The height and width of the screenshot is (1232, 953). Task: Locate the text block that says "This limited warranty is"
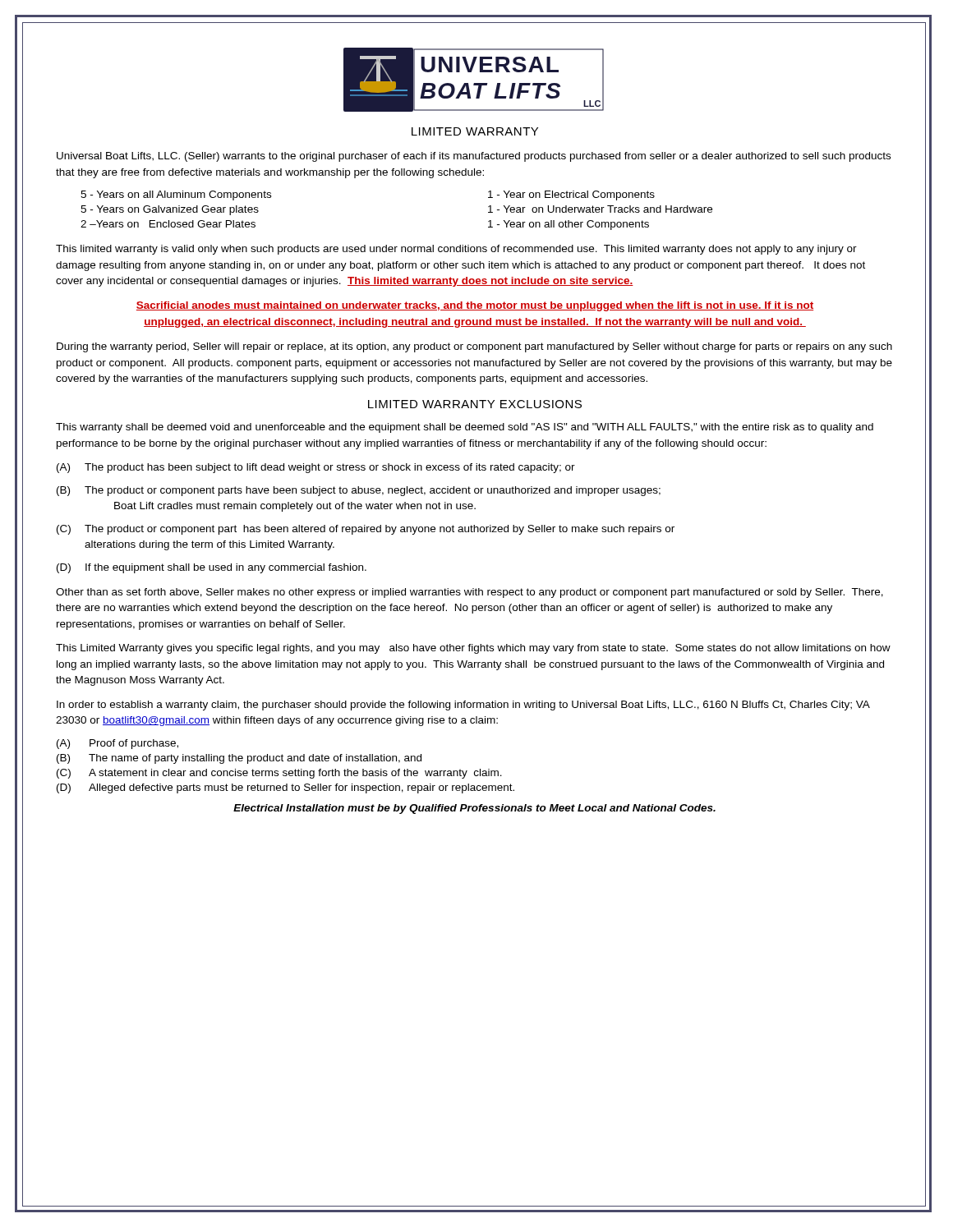(461, 265)
